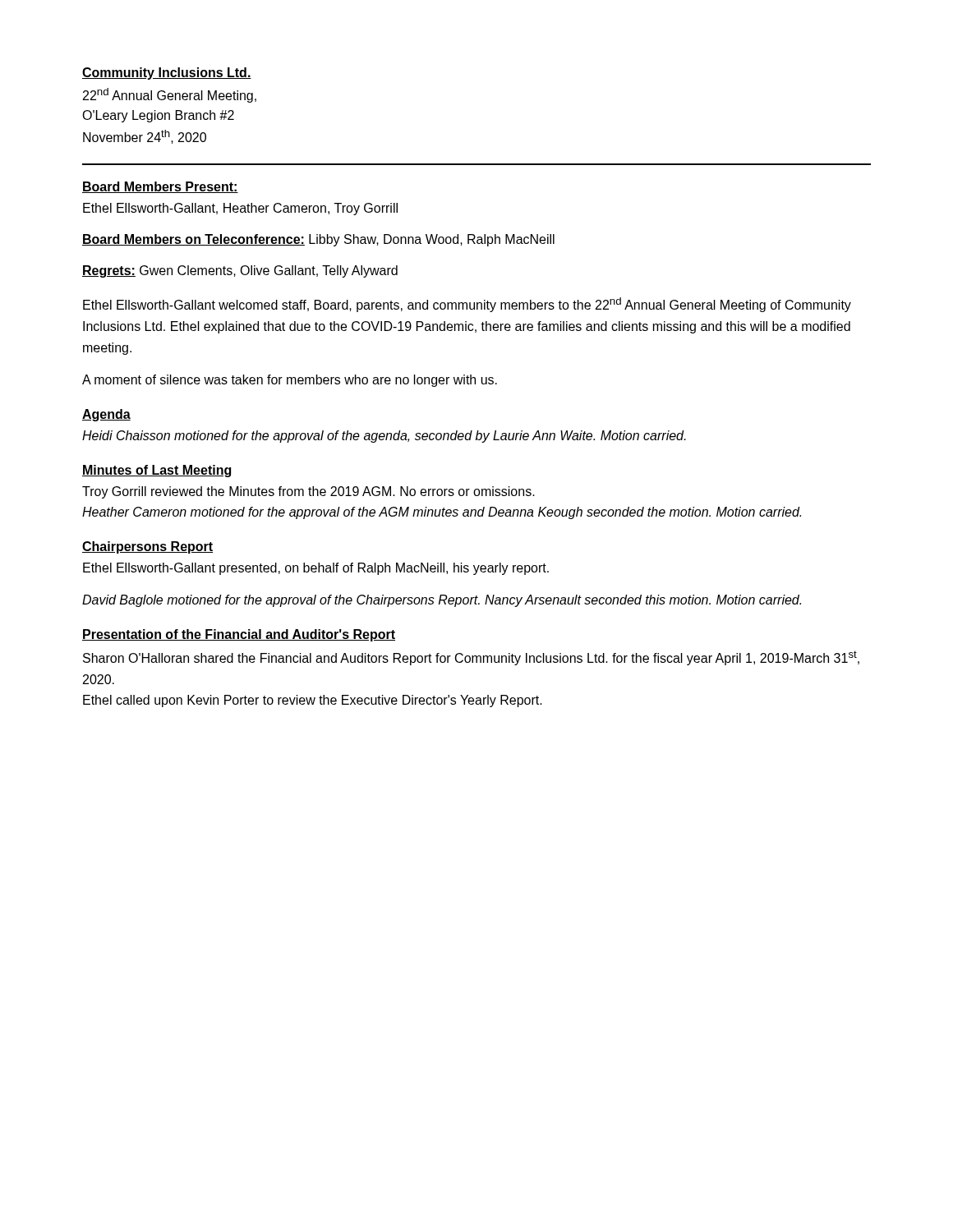Navigate to the passage starting "Ethel Ellsworth-Gallant presented, on behalf of Ralph"
This screenshot has height=1232, width=953.
[x=476, y=568]
